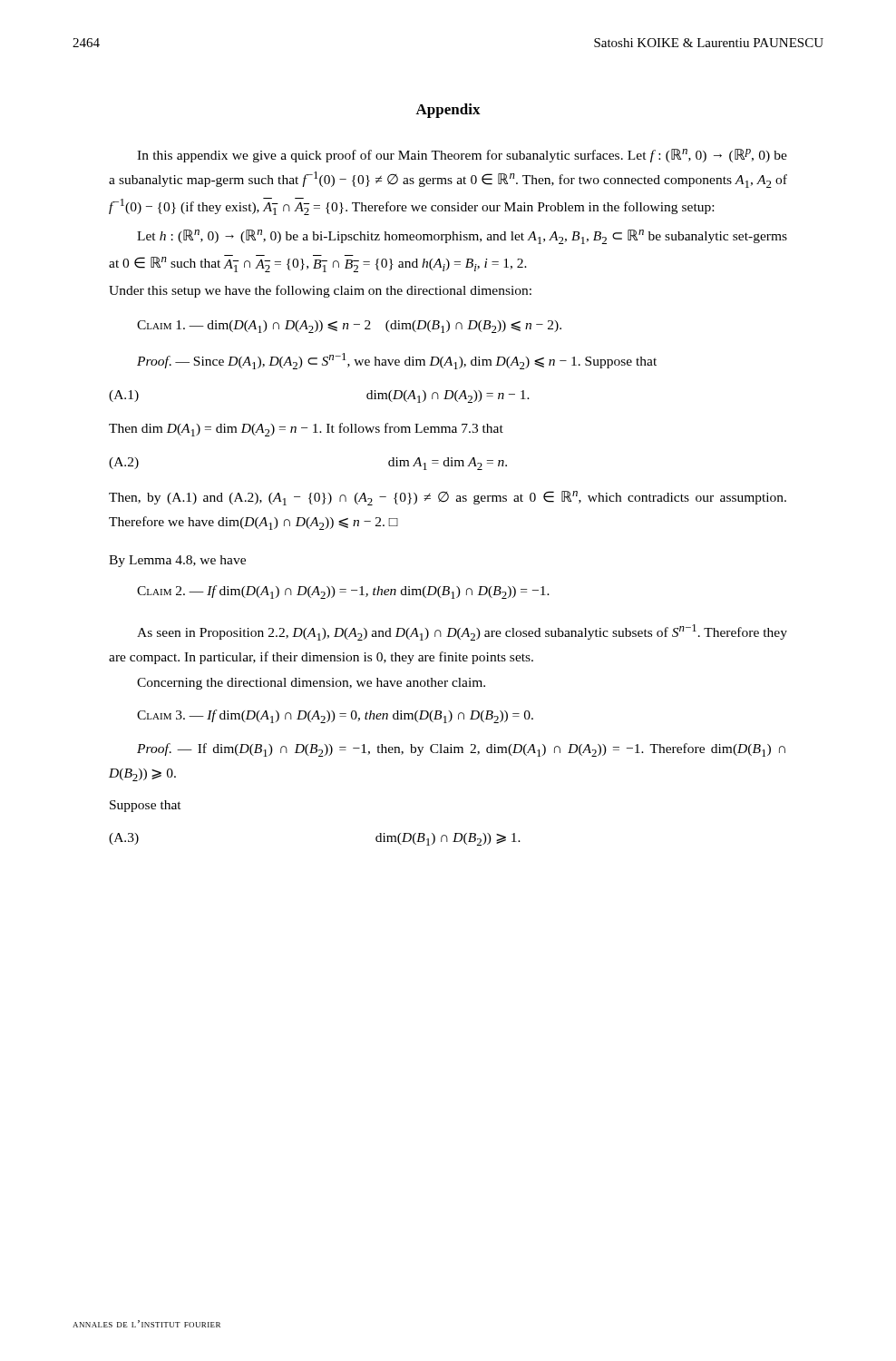Screen dimensions: 1361x896
Task: Find the text with the text "By Lemma 4.8, we have"
Action: pyautogui.click(x=178, y=559)
